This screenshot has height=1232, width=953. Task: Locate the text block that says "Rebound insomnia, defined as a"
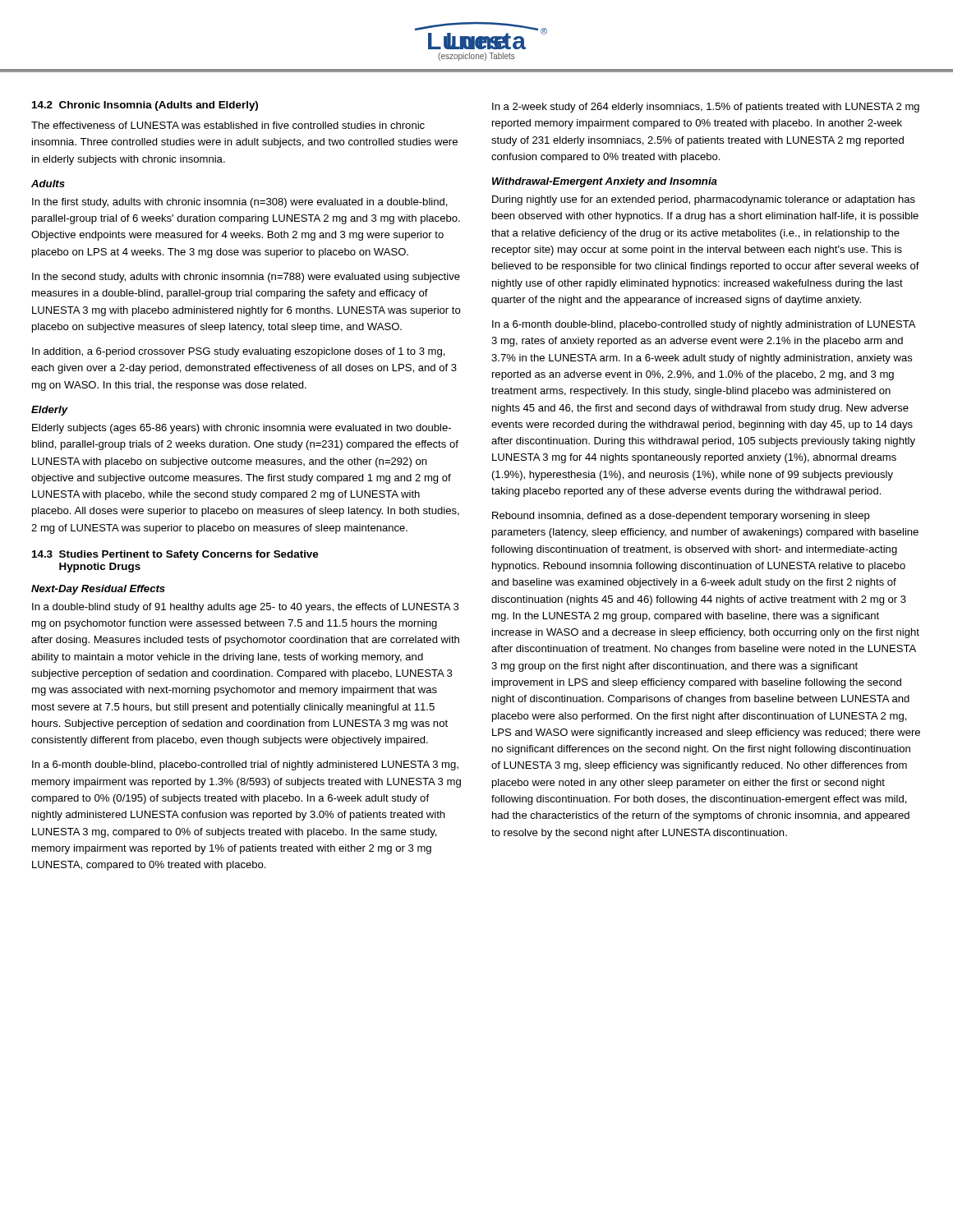pyautogui.click(x=706, y=674)
